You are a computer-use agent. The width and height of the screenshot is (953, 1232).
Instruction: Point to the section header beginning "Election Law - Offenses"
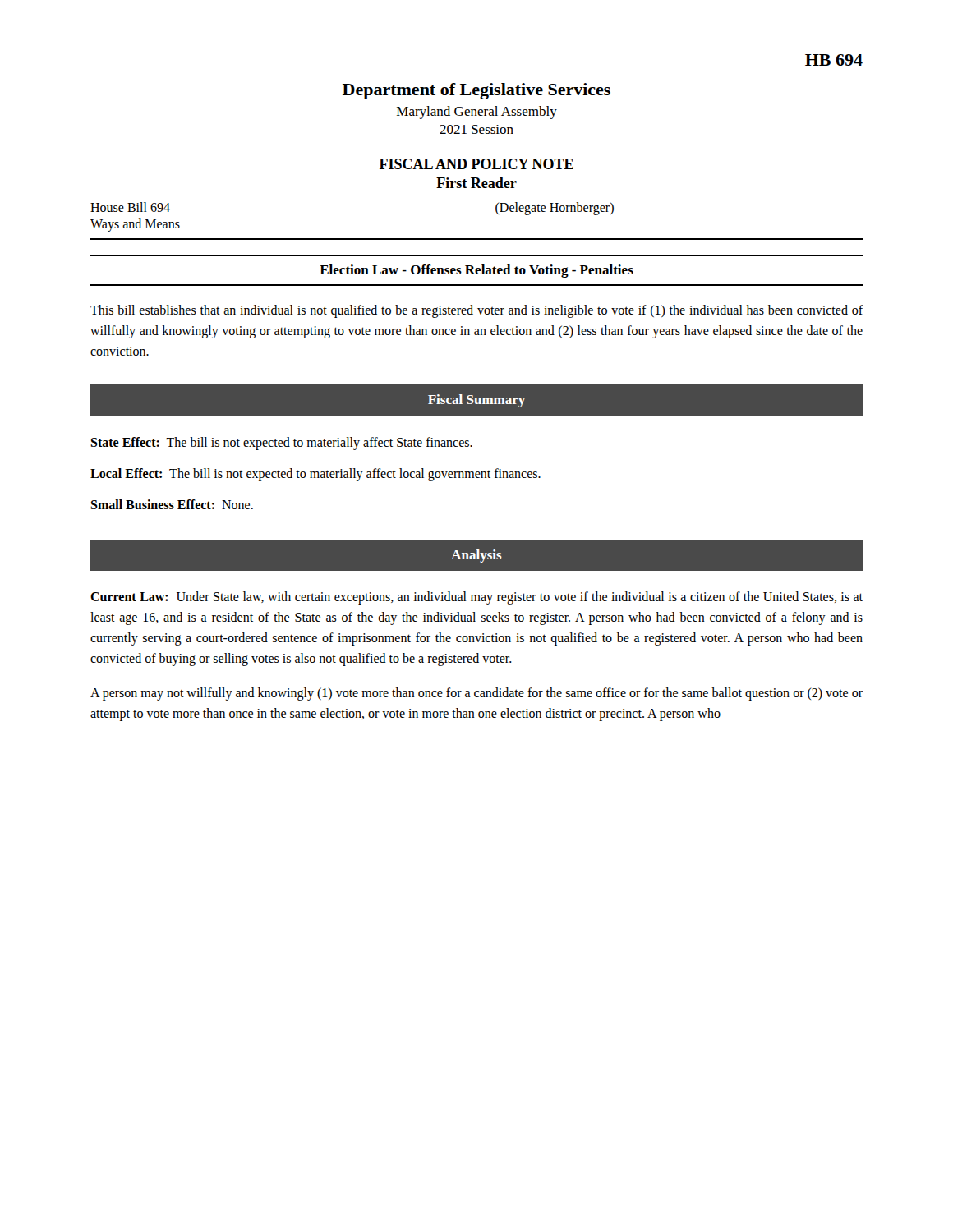pyautogui.click(x=476, y=270)
